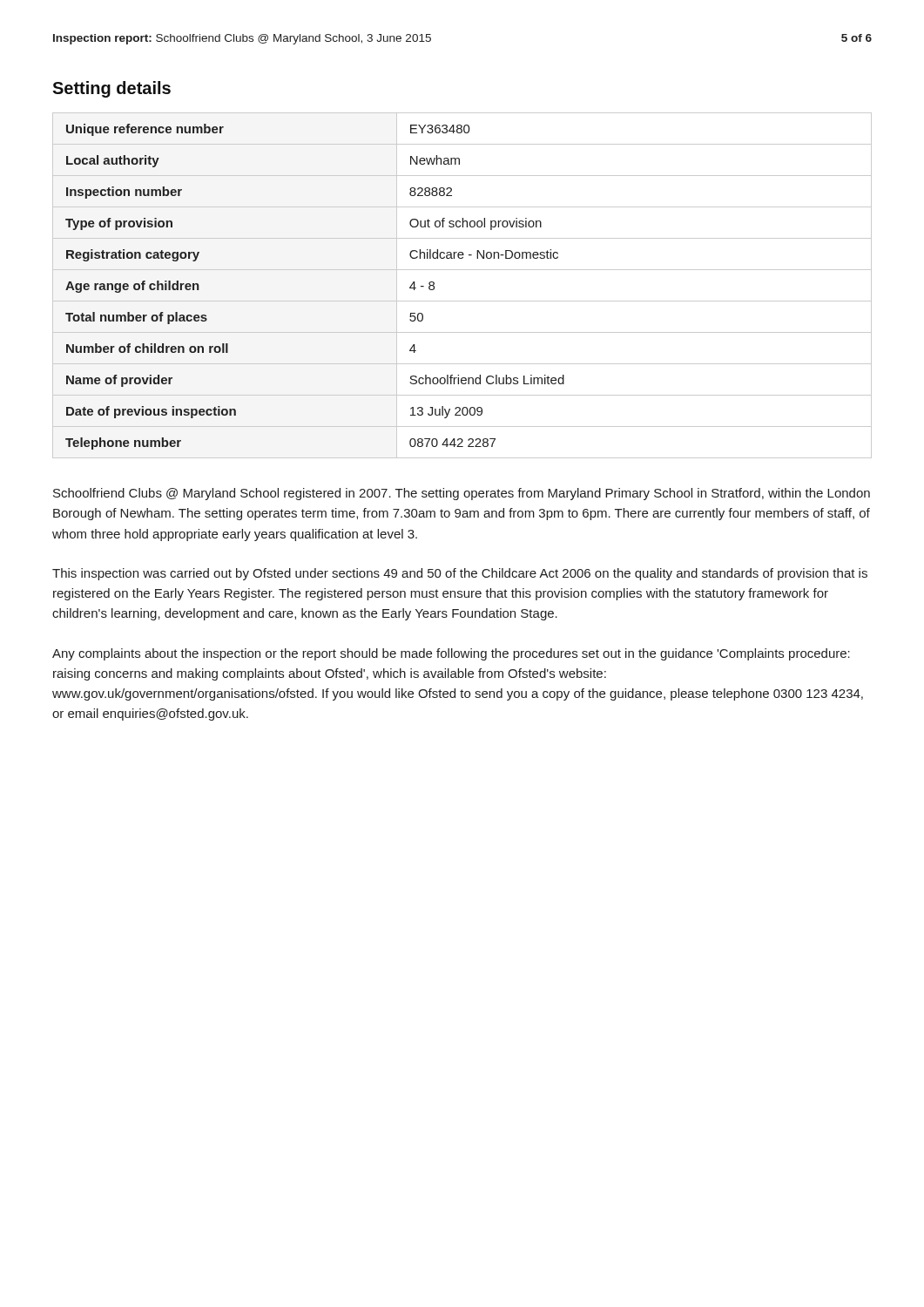924x1307 pixels.
Task: Select the text block that says "Schoolfriend Clubs @"
Action: 461,513
